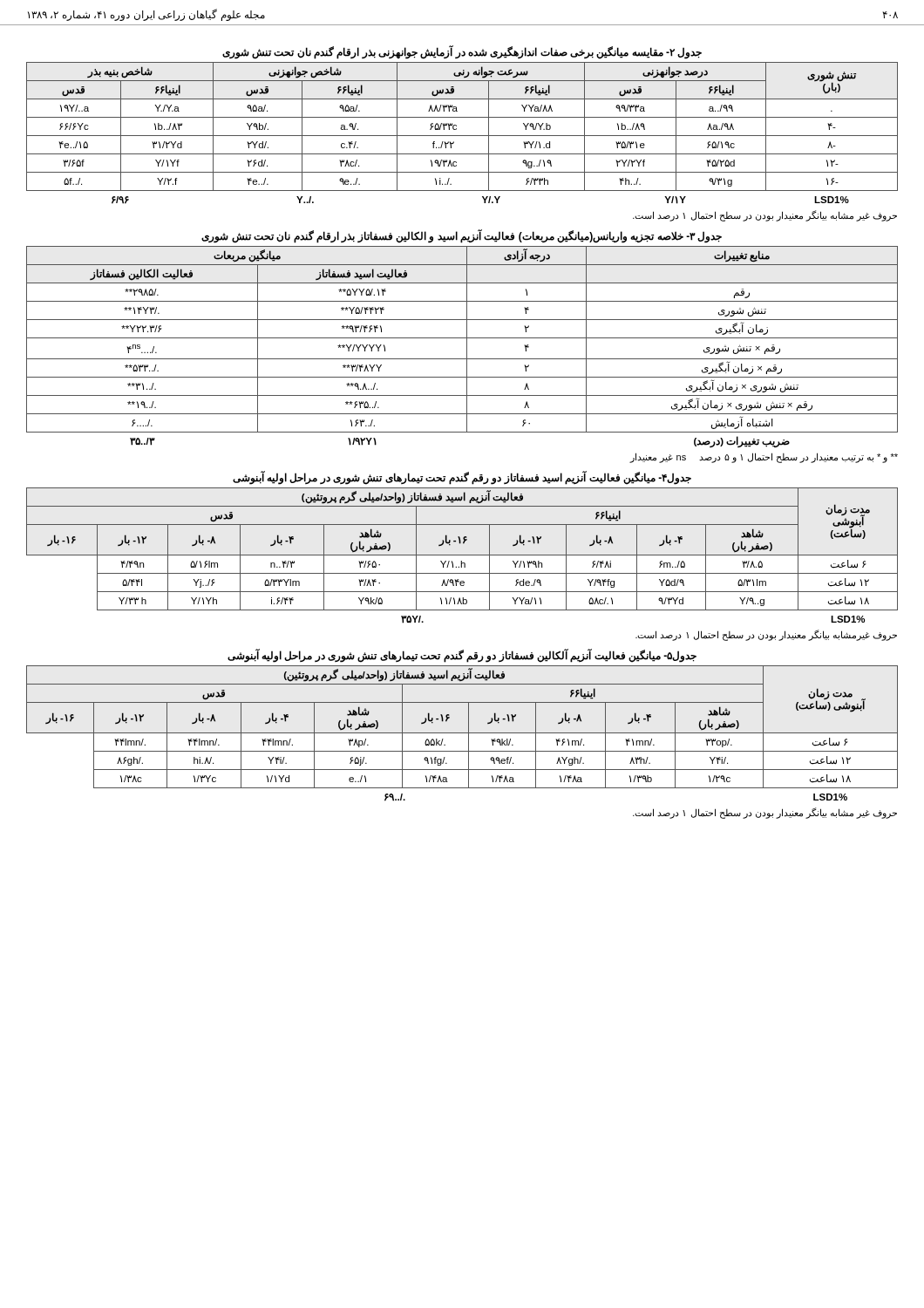Click on the caption with the text "جدول ۳- خلاصه تجزیه واریانس(میانگین مربعات) فعالیت"
Screen dimensions: 1308x924
click(462, 236)
